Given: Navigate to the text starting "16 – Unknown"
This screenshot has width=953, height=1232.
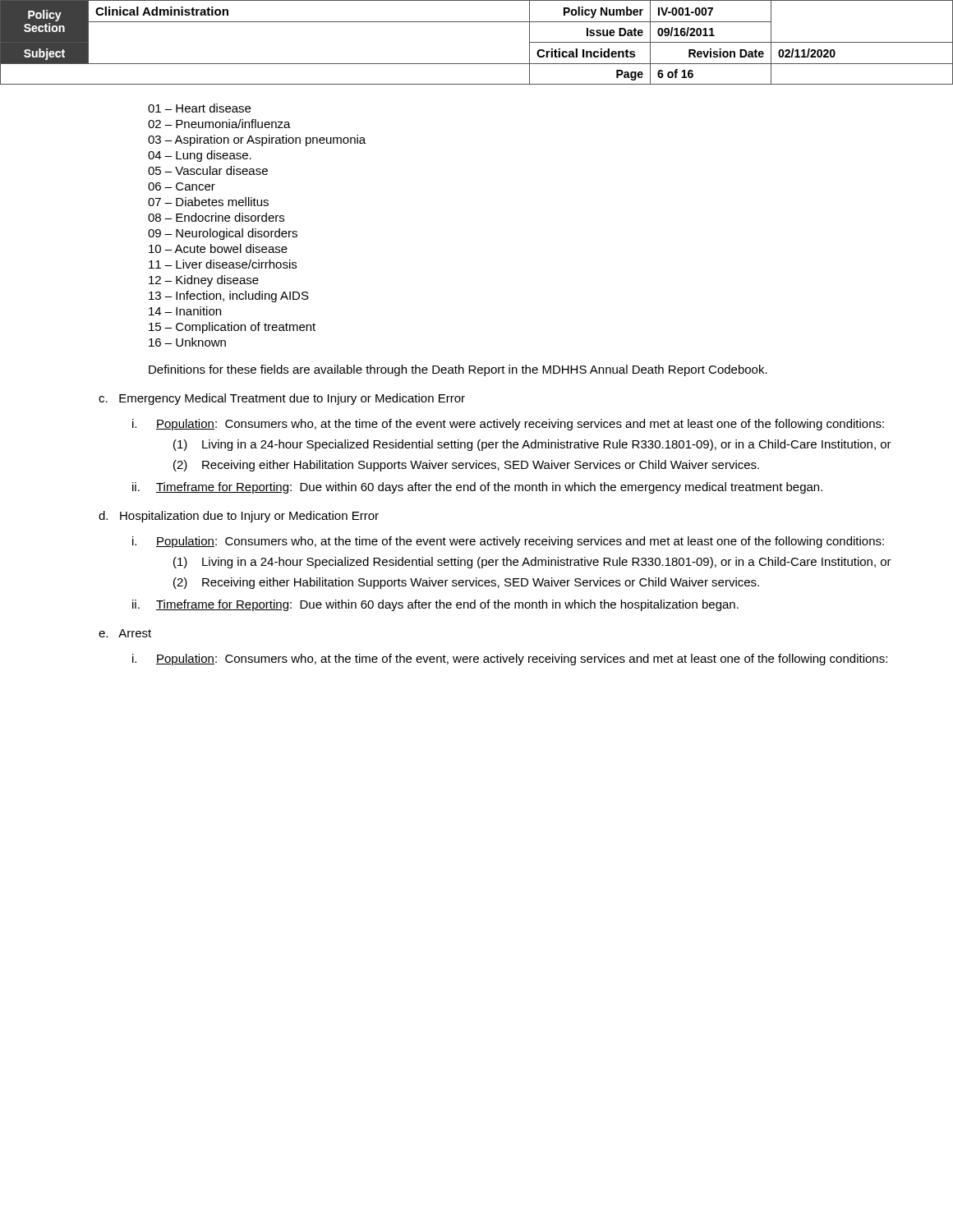Looking at the screenshot, I should pos(187,342).
